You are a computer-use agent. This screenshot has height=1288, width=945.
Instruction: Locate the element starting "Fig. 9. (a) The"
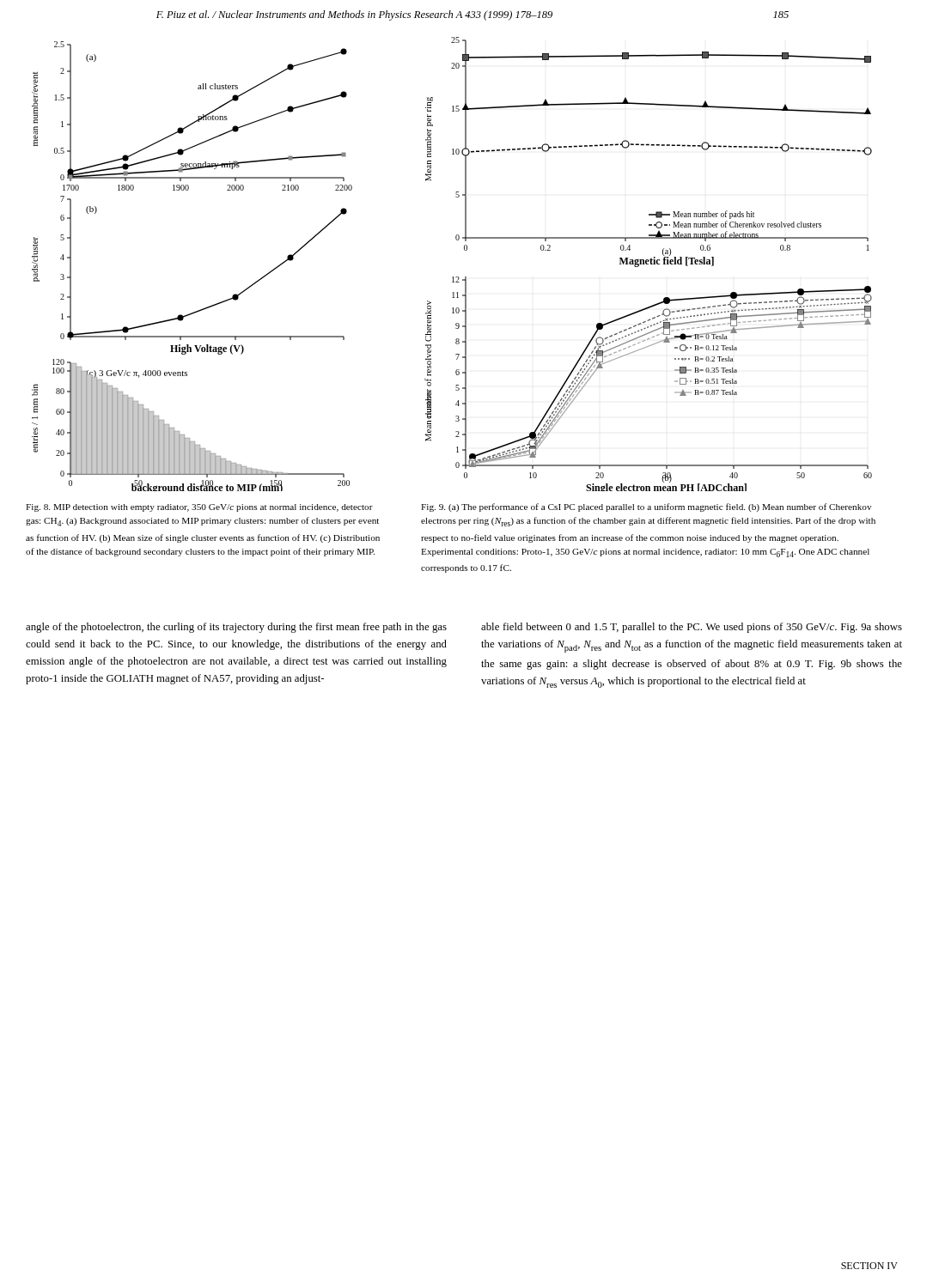click(x=648, y=537)
